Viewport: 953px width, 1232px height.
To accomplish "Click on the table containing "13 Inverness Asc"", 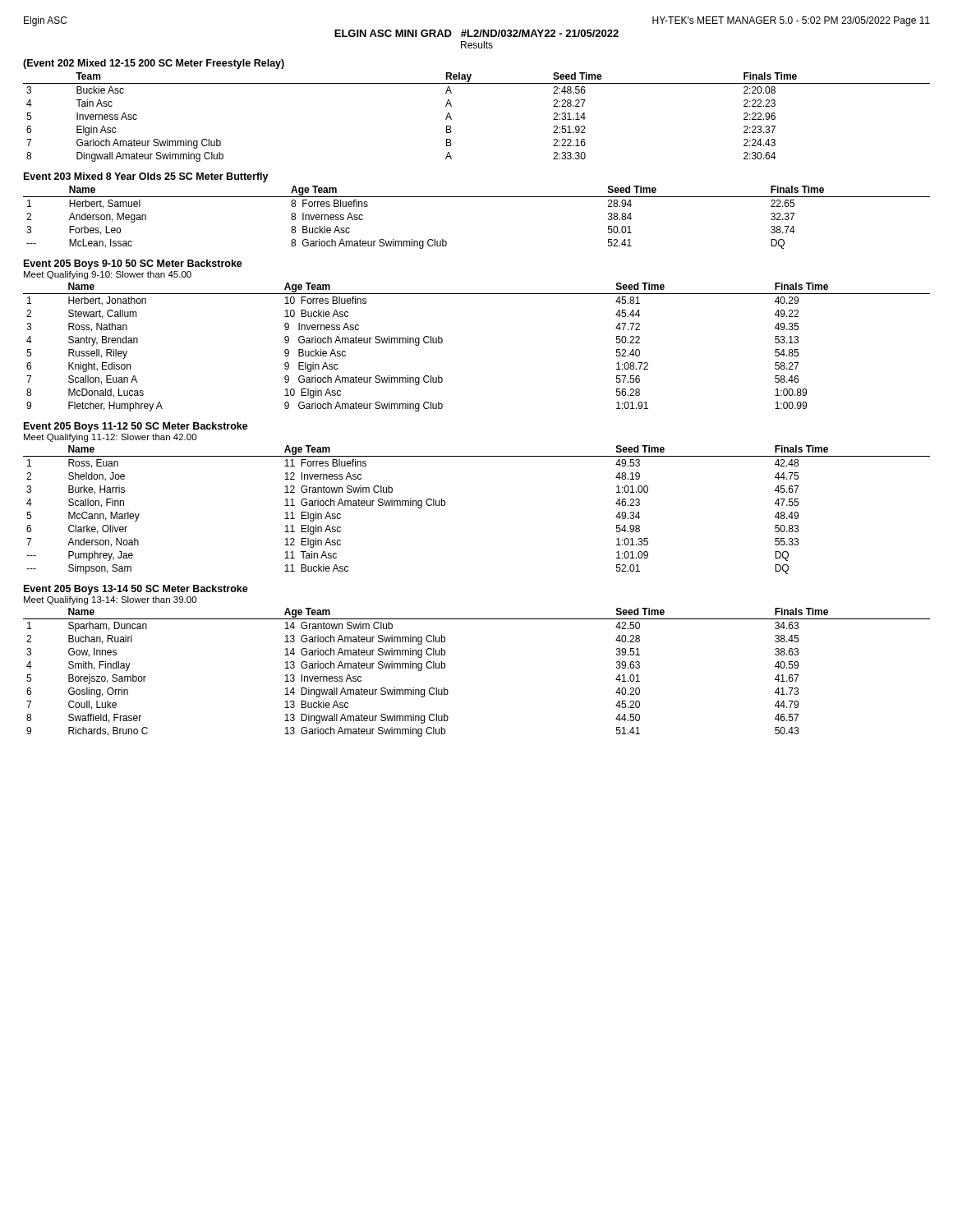I will point(476,671).
